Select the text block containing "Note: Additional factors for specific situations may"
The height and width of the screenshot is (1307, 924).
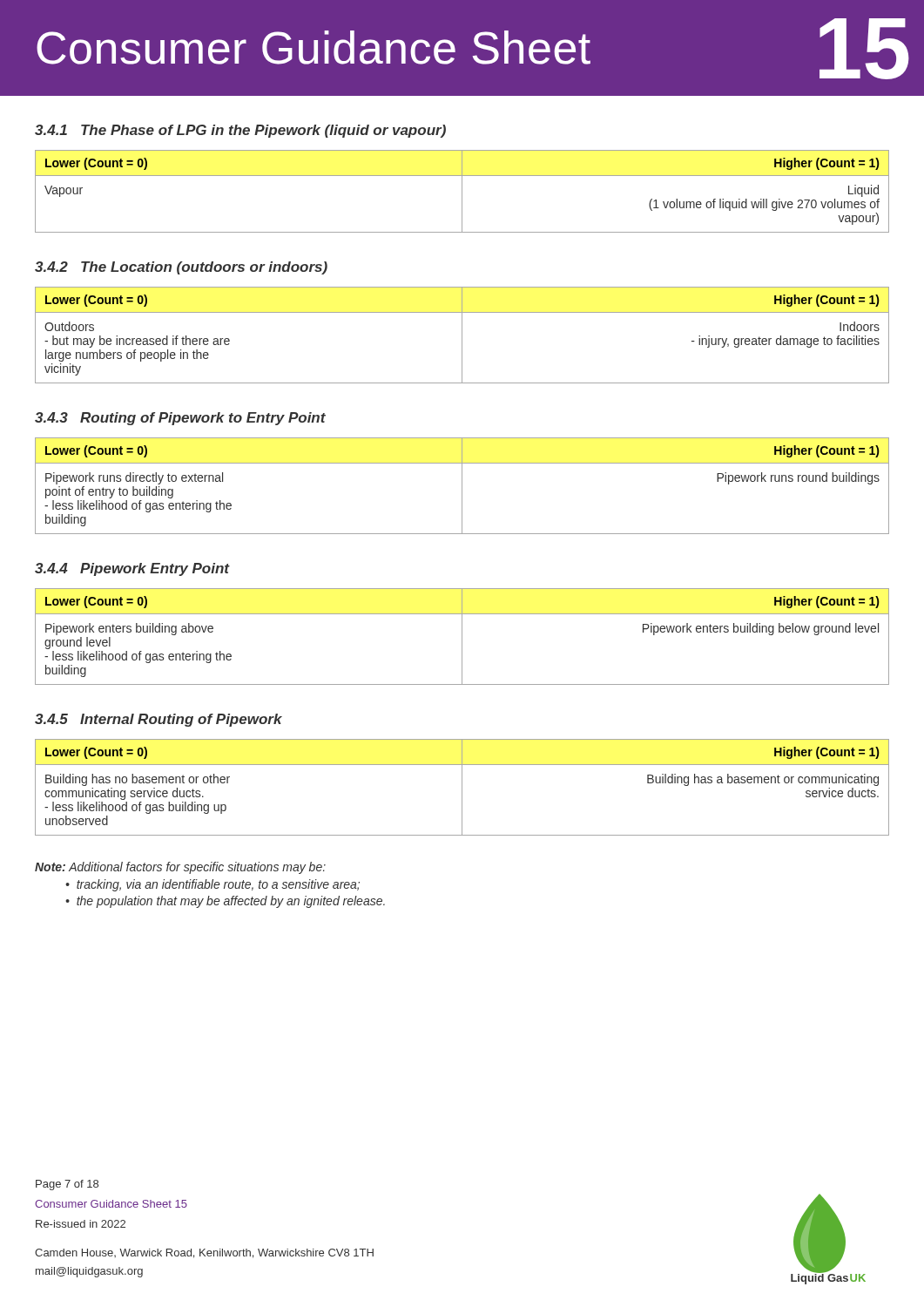(180, 867)
